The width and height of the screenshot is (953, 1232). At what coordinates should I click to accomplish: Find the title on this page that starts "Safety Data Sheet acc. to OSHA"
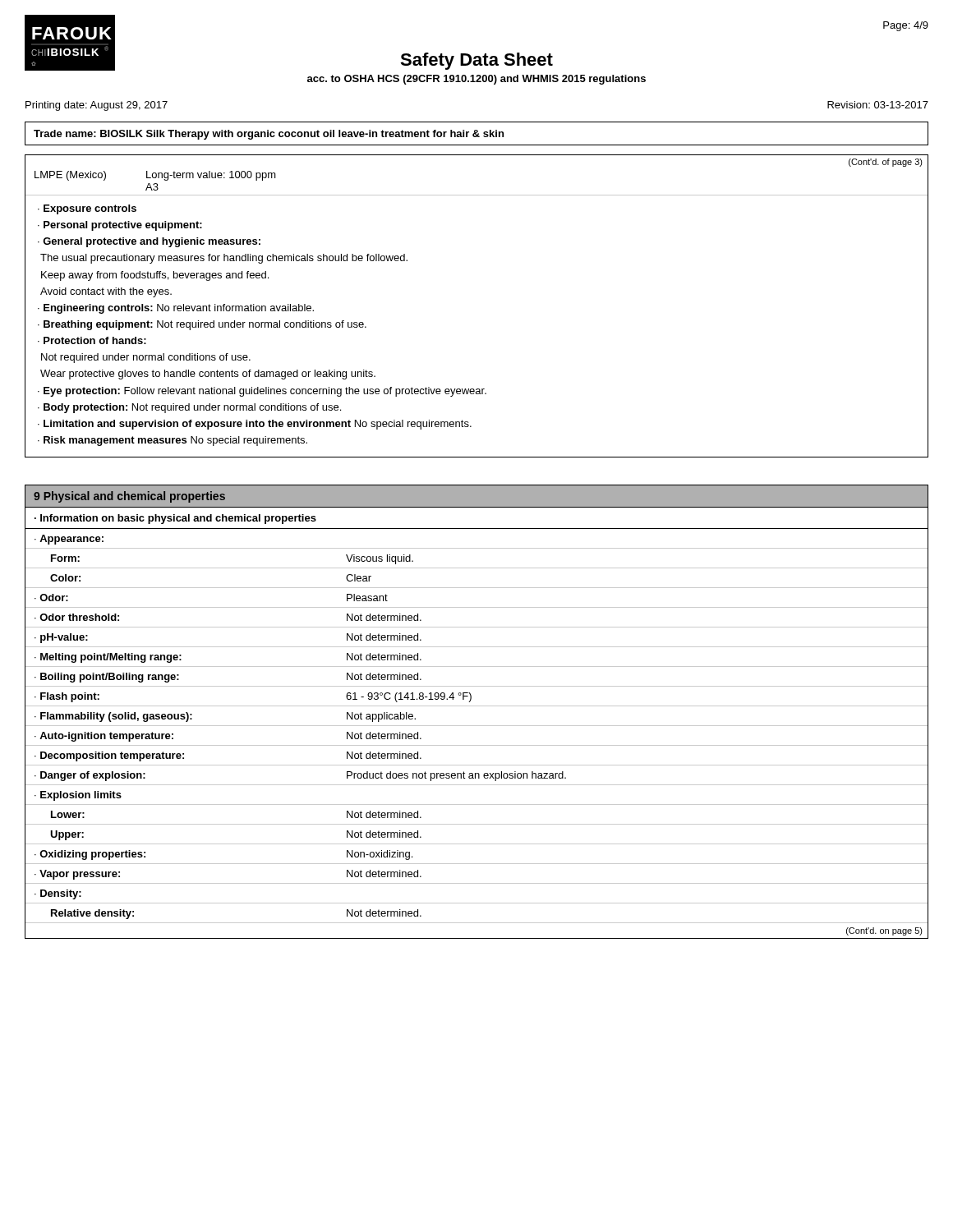(x=476, y=67)
